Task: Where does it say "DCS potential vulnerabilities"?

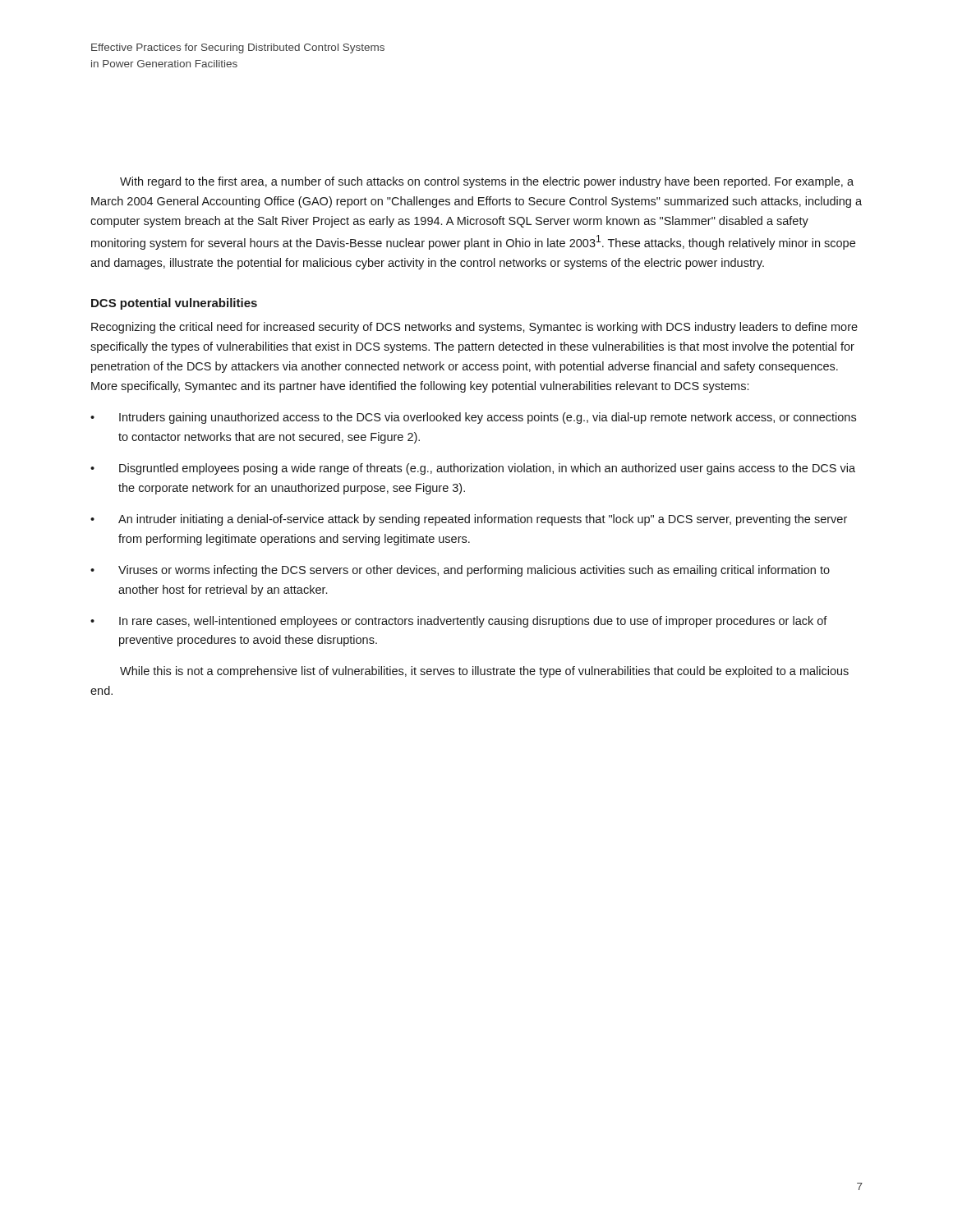Action: click(x=174, y=303)
